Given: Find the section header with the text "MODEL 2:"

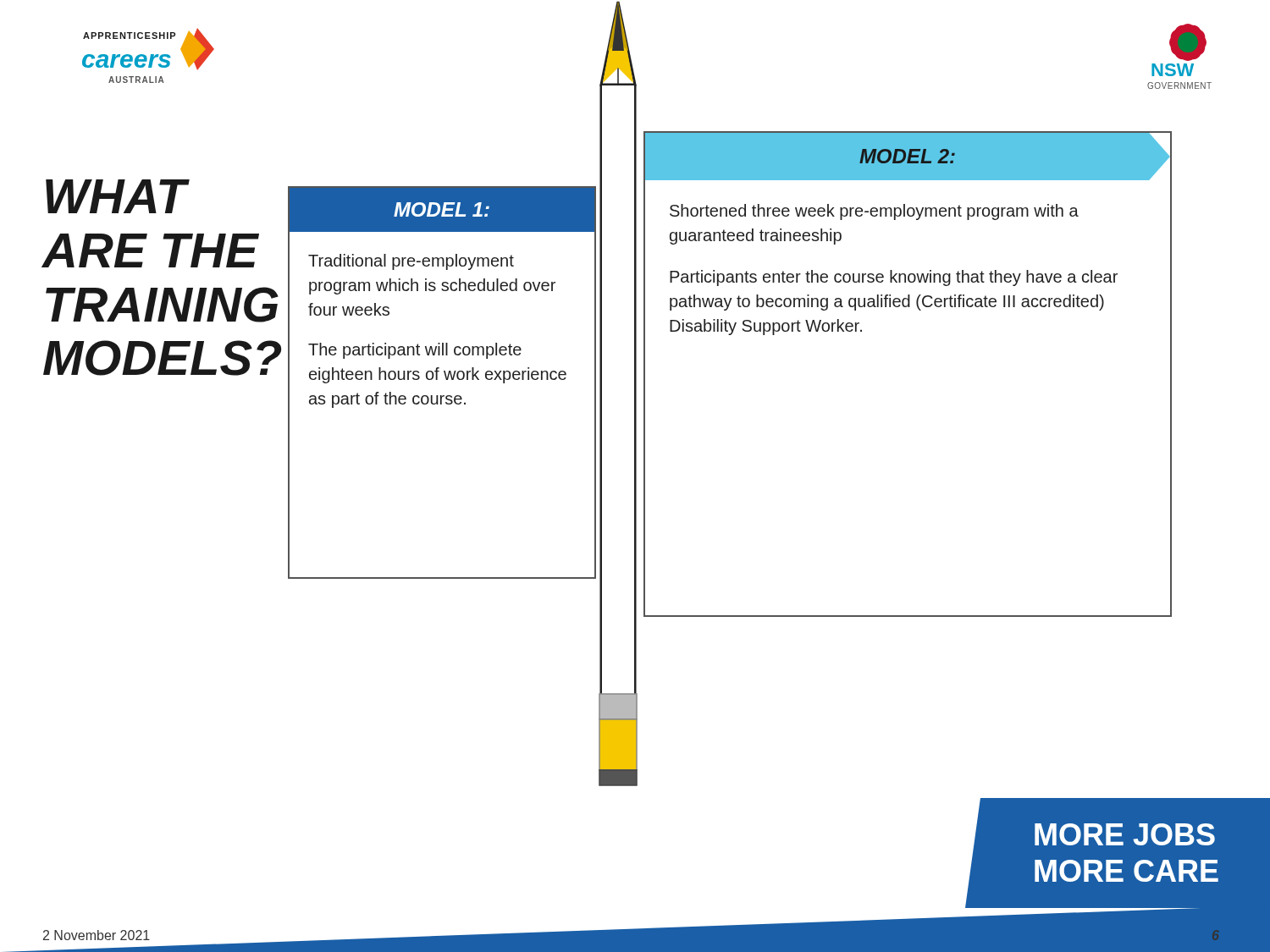Looking at the screenshot, I should (908, 156).
